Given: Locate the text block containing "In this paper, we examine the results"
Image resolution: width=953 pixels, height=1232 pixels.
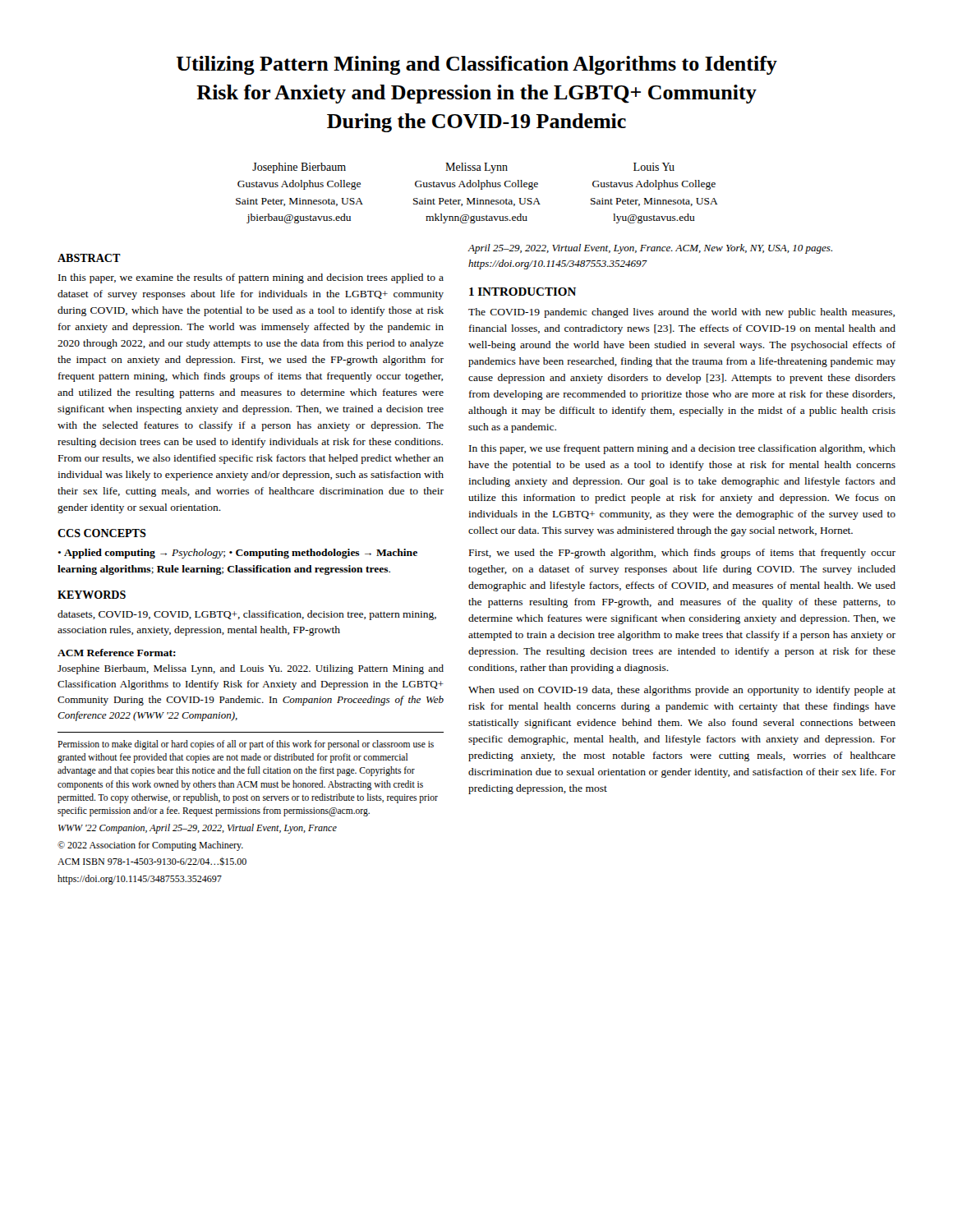Looking at the screenshot, I should [x=251, y=392].
